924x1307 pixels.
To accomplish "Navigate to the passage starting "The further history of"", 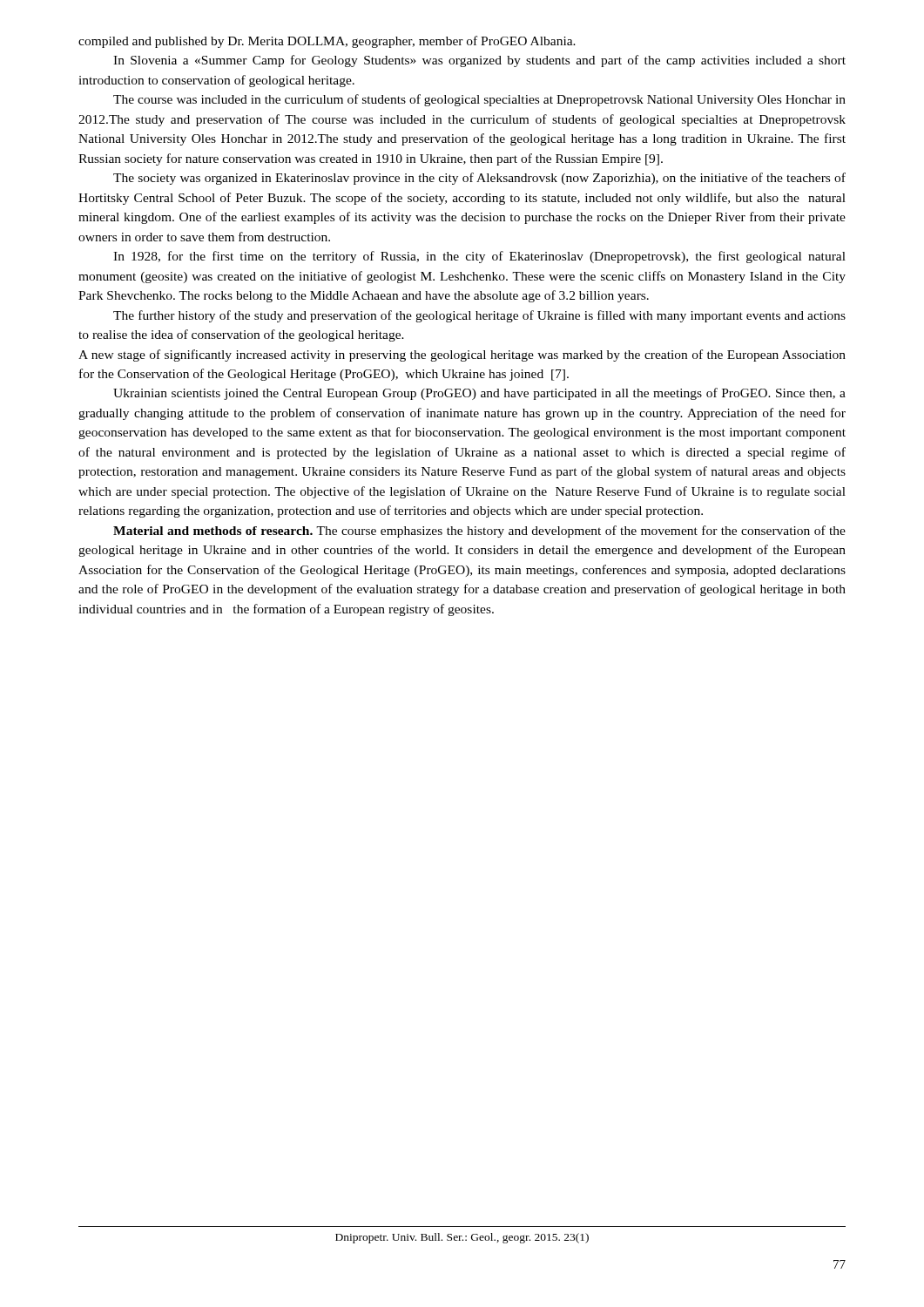I will click(462, 325).
